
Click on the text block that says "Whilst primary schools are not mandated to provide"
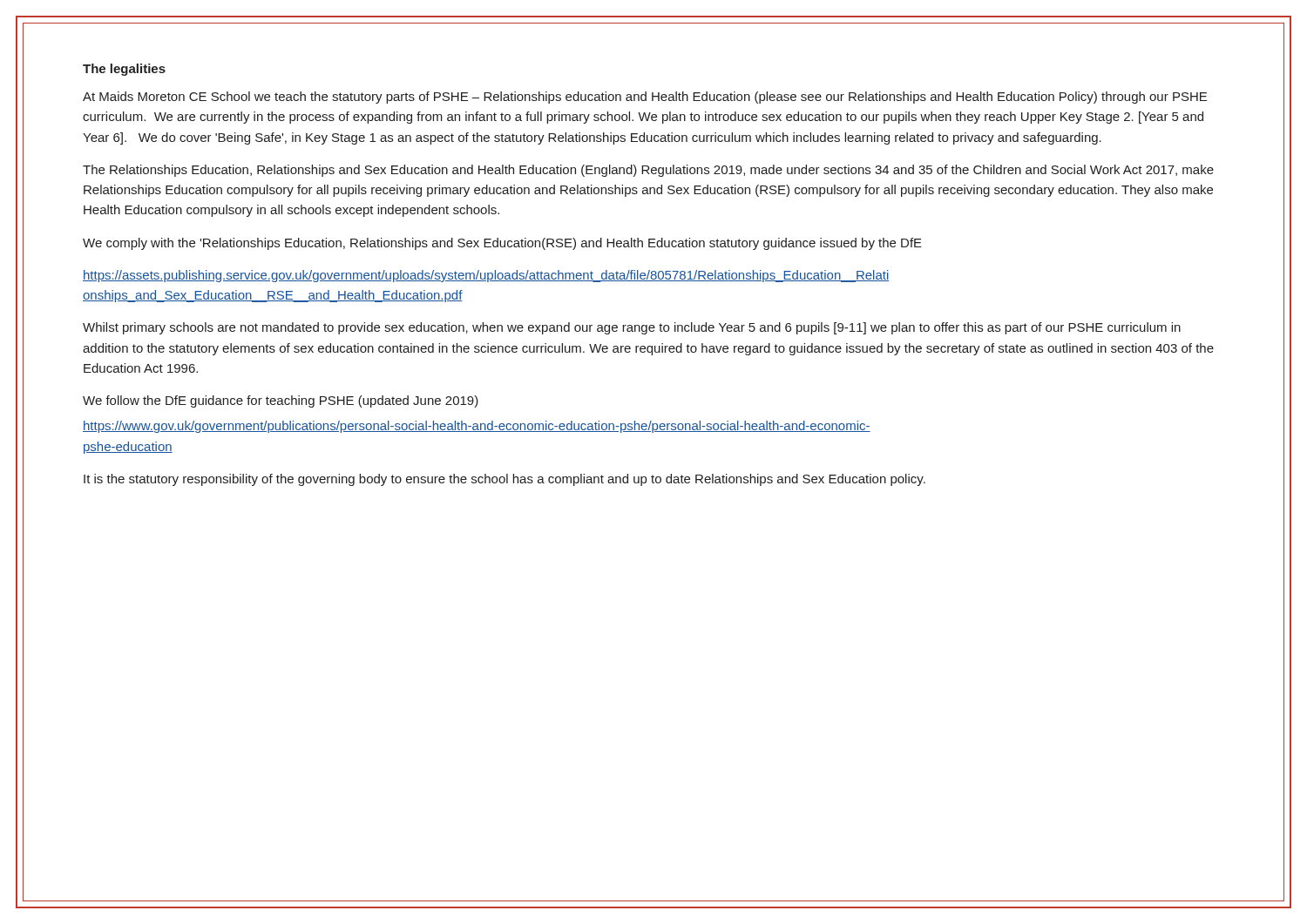648,347
